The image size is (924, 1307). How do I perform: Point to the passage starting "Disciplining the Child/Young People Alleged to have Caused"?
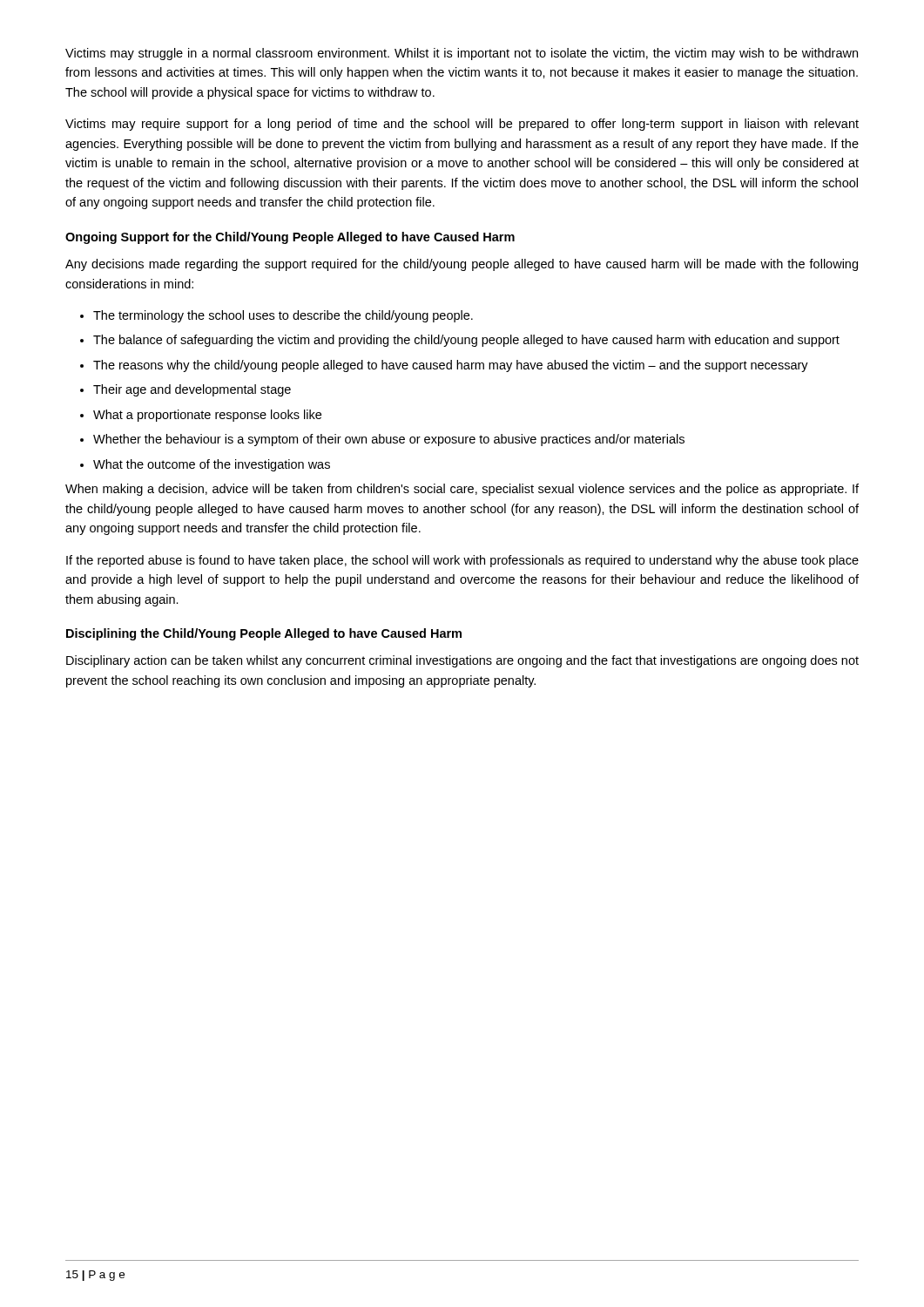264,634
